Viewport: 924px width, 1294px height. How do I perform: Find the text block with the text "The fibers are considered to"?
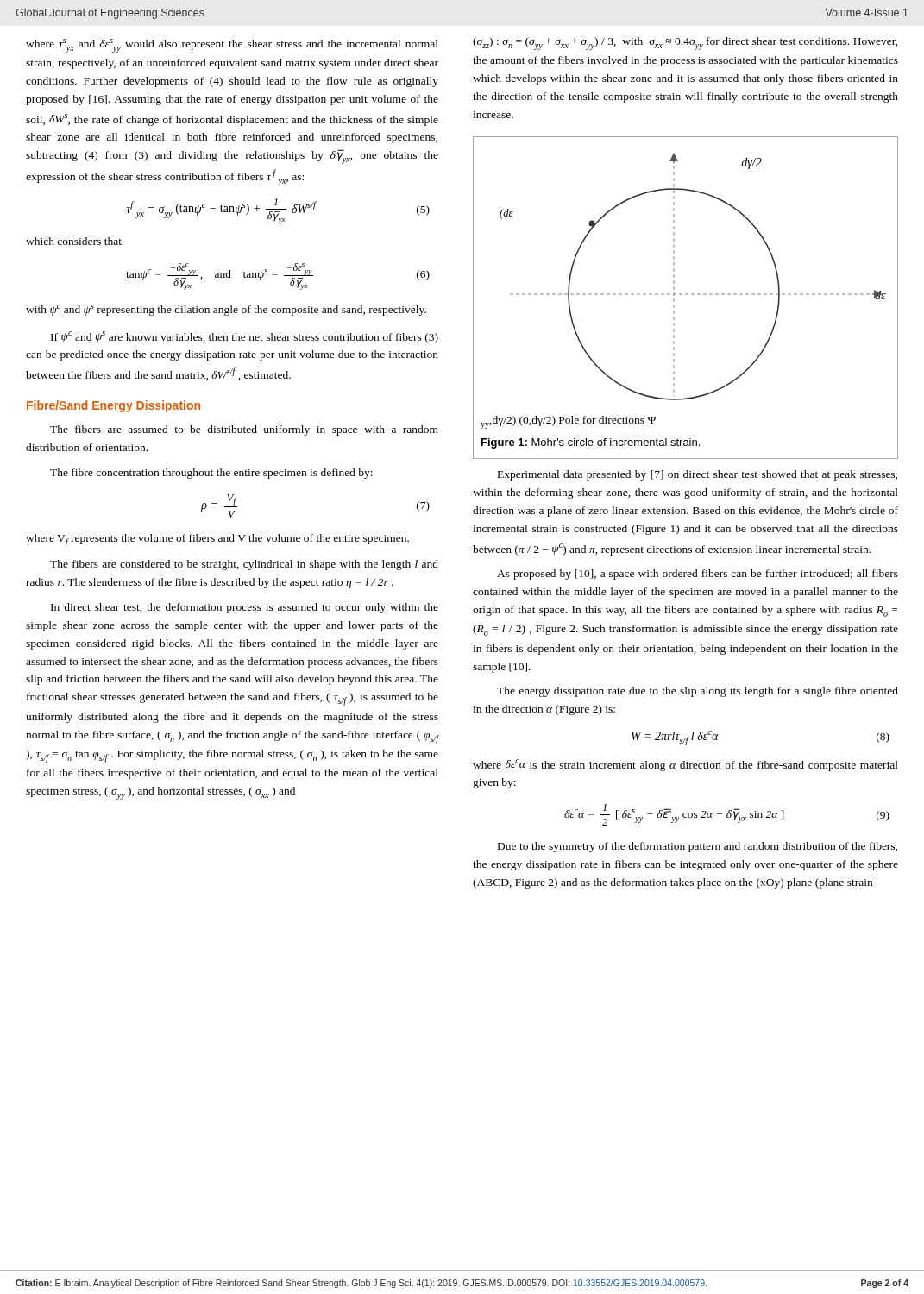pos(232,574)
